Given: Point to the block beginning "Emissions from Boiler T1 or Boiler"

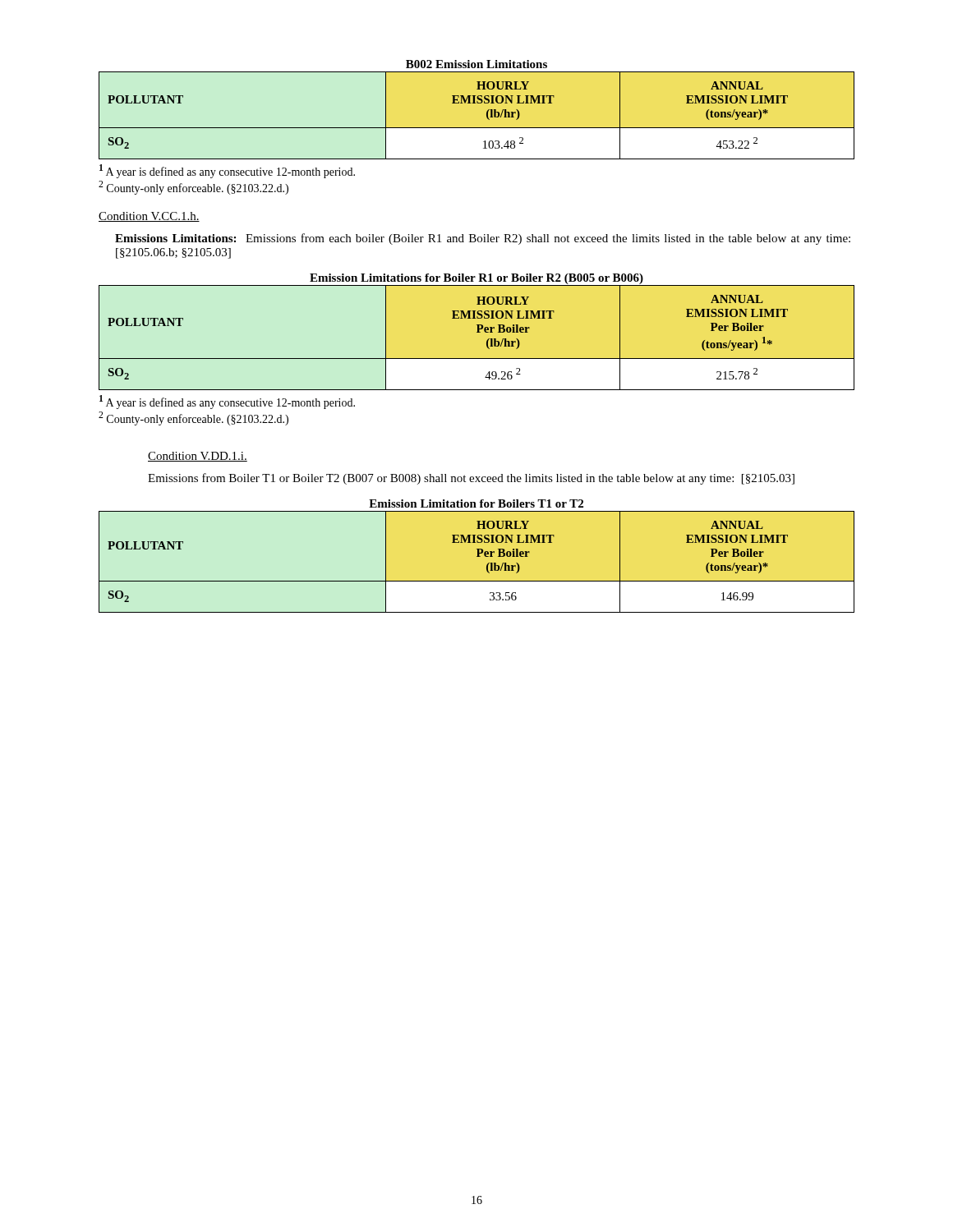Looking at the screenshot, I should [472, 478].
